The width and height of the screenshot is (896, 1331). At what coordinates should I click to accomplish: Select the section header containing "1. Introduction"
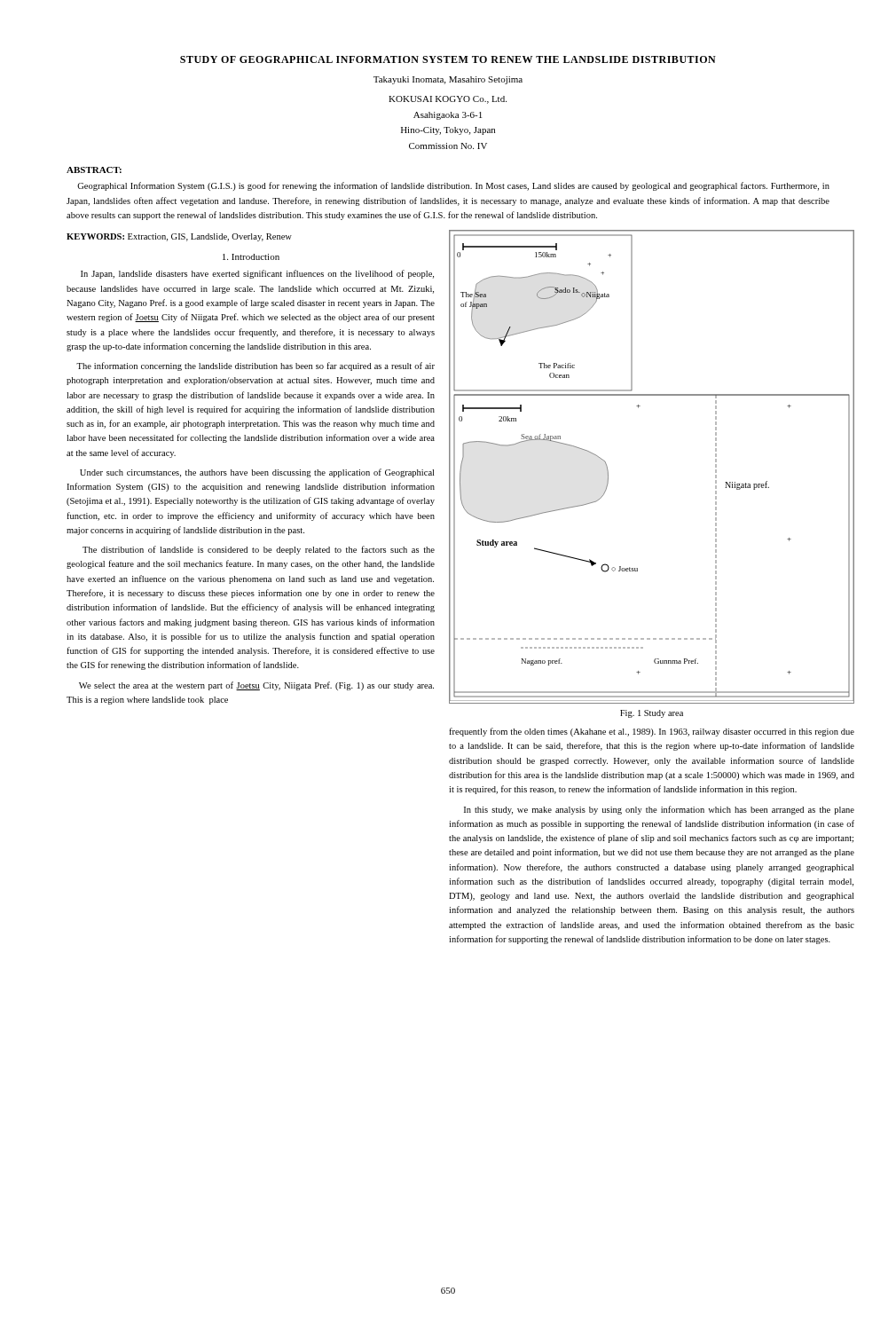click(251, 257)
